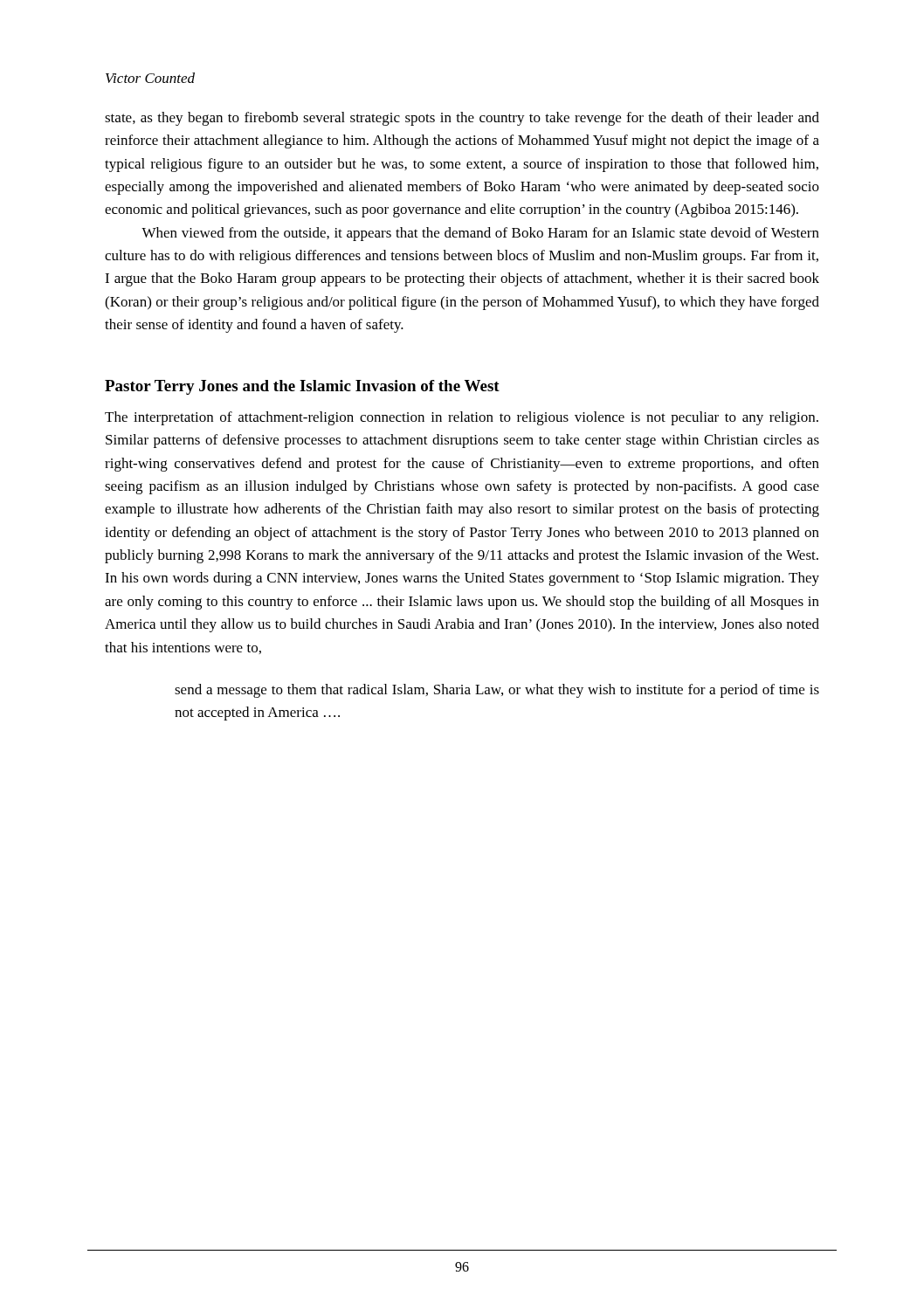
Task: Select the passage starting "send a message to them that"
Action: coord(497,701)
